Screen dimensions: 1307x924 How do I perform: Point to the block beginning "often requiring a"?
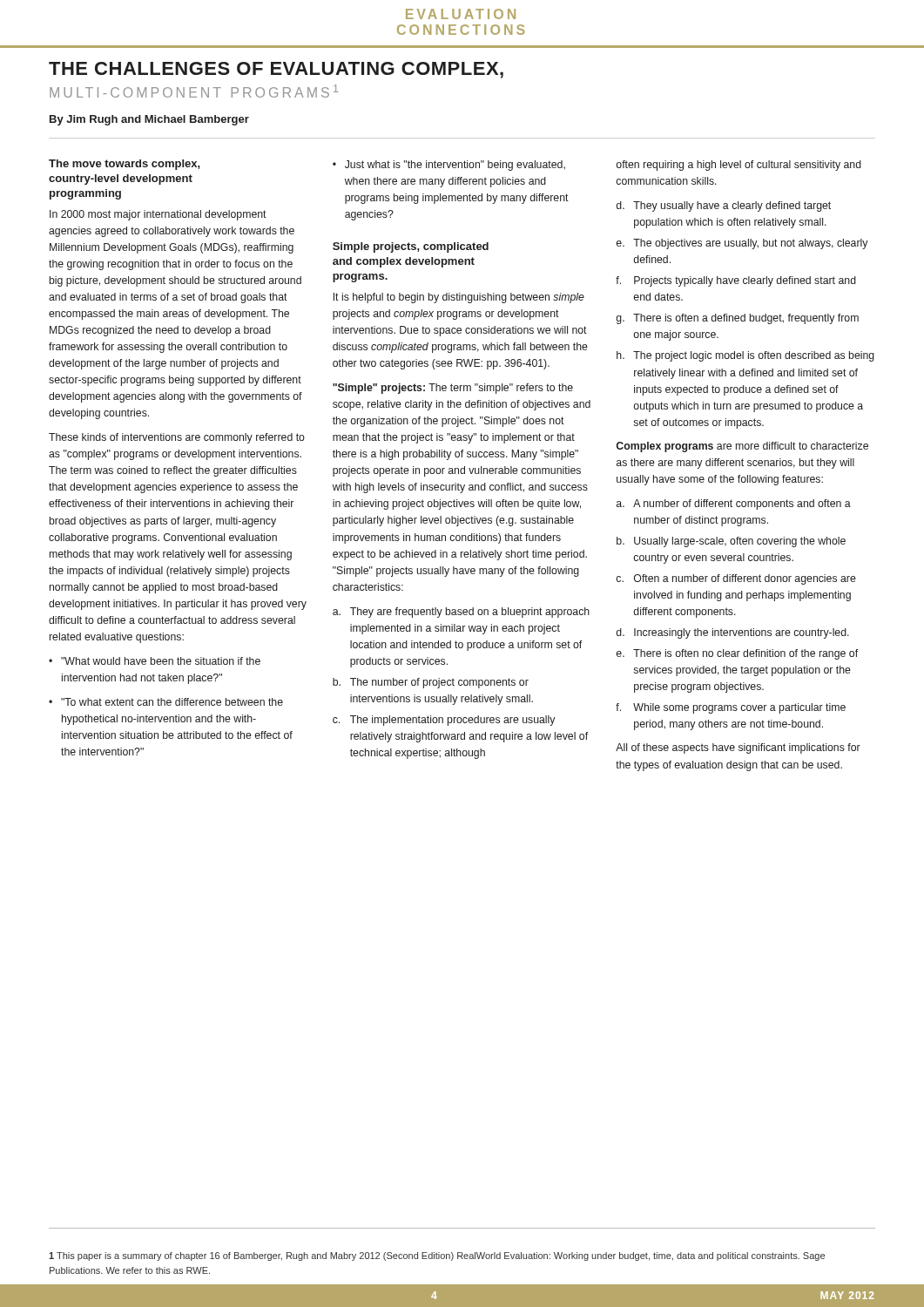(746, 173)
